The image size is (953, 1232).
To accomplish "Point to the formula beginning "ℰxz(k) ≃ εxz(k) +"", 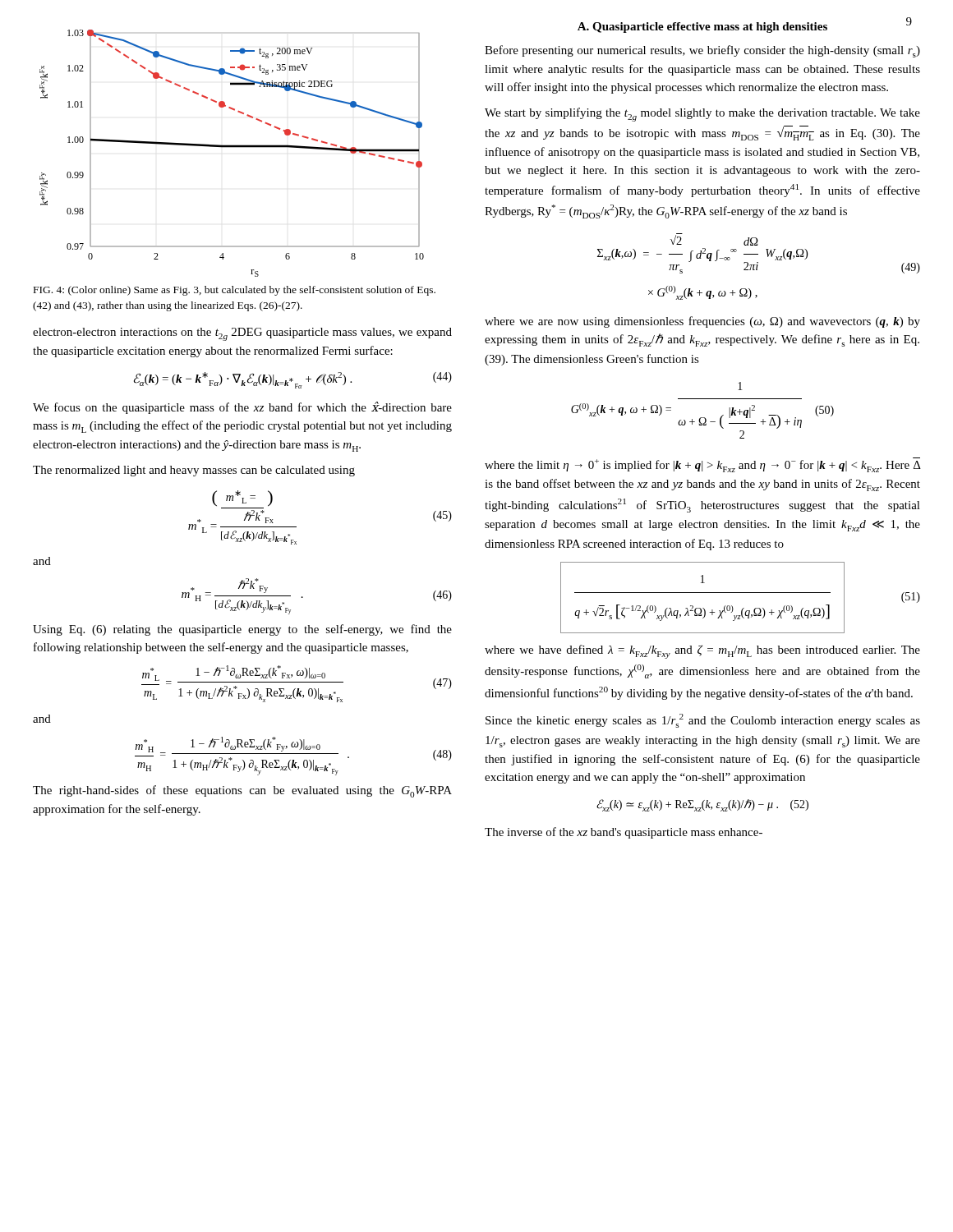I will (702, 805).
